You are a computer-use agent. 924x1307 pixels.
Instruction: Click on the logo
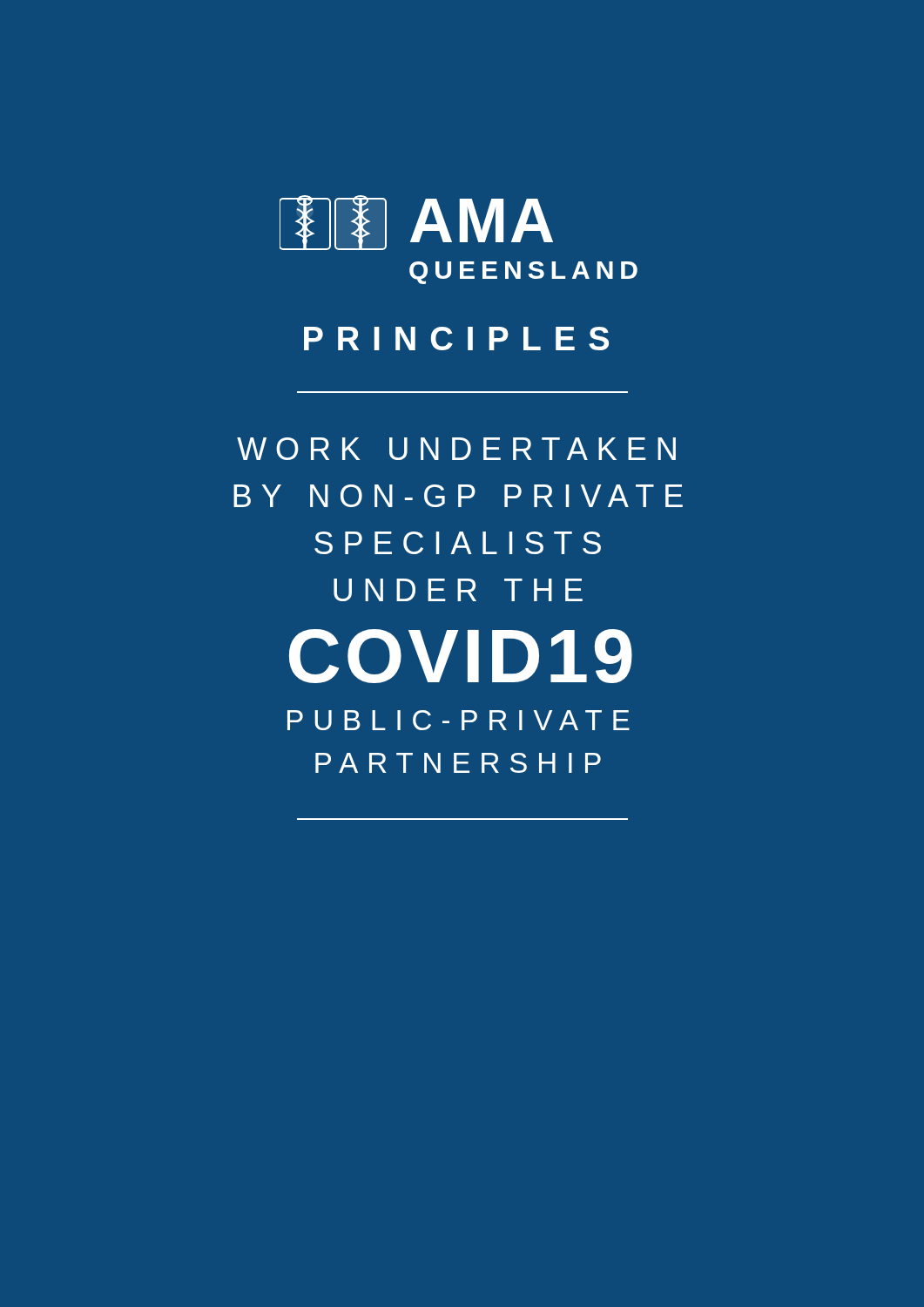tap(462, 275)
